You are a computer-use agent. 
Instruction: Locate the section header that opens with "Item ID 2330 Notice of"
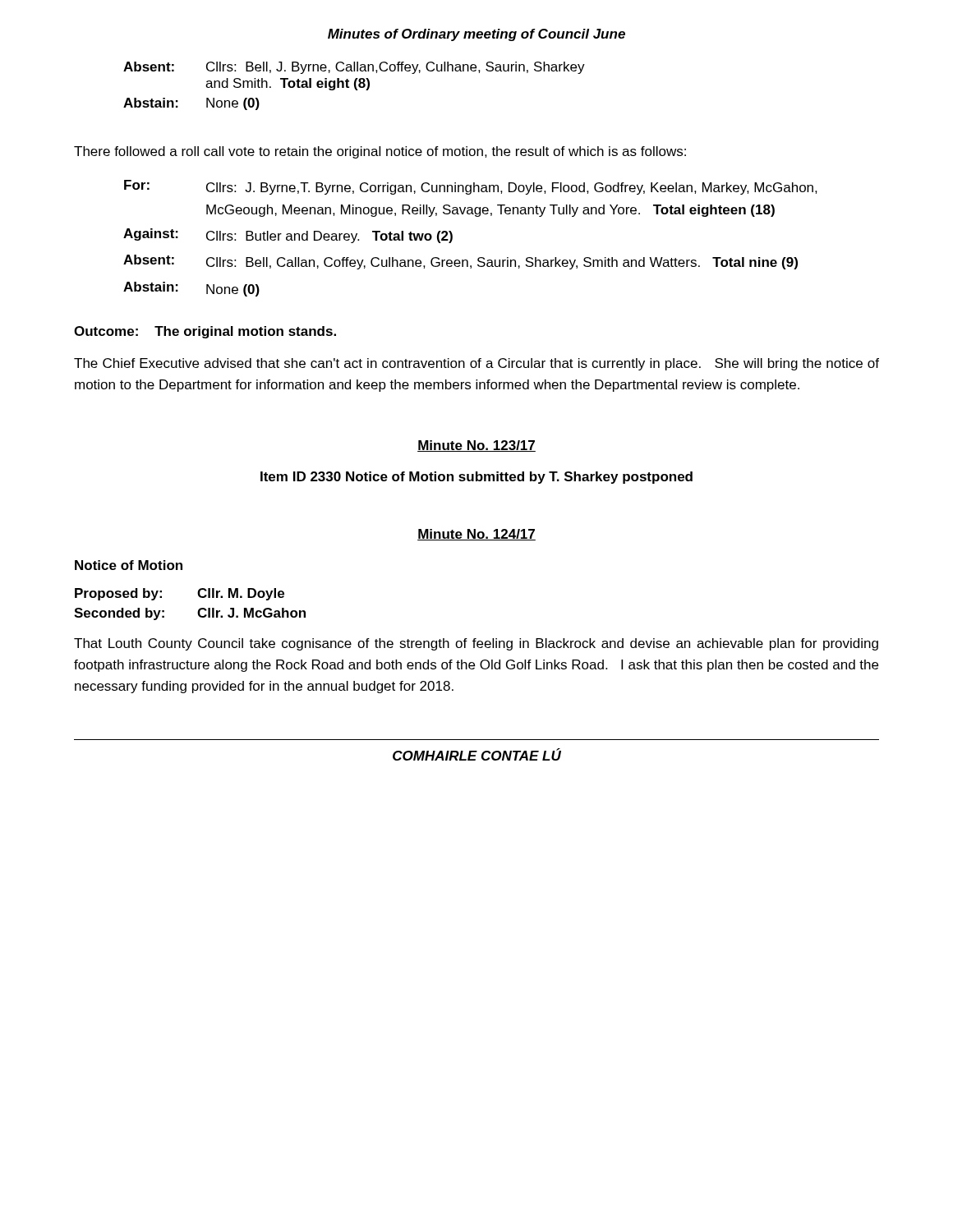(x=476, y=477)
